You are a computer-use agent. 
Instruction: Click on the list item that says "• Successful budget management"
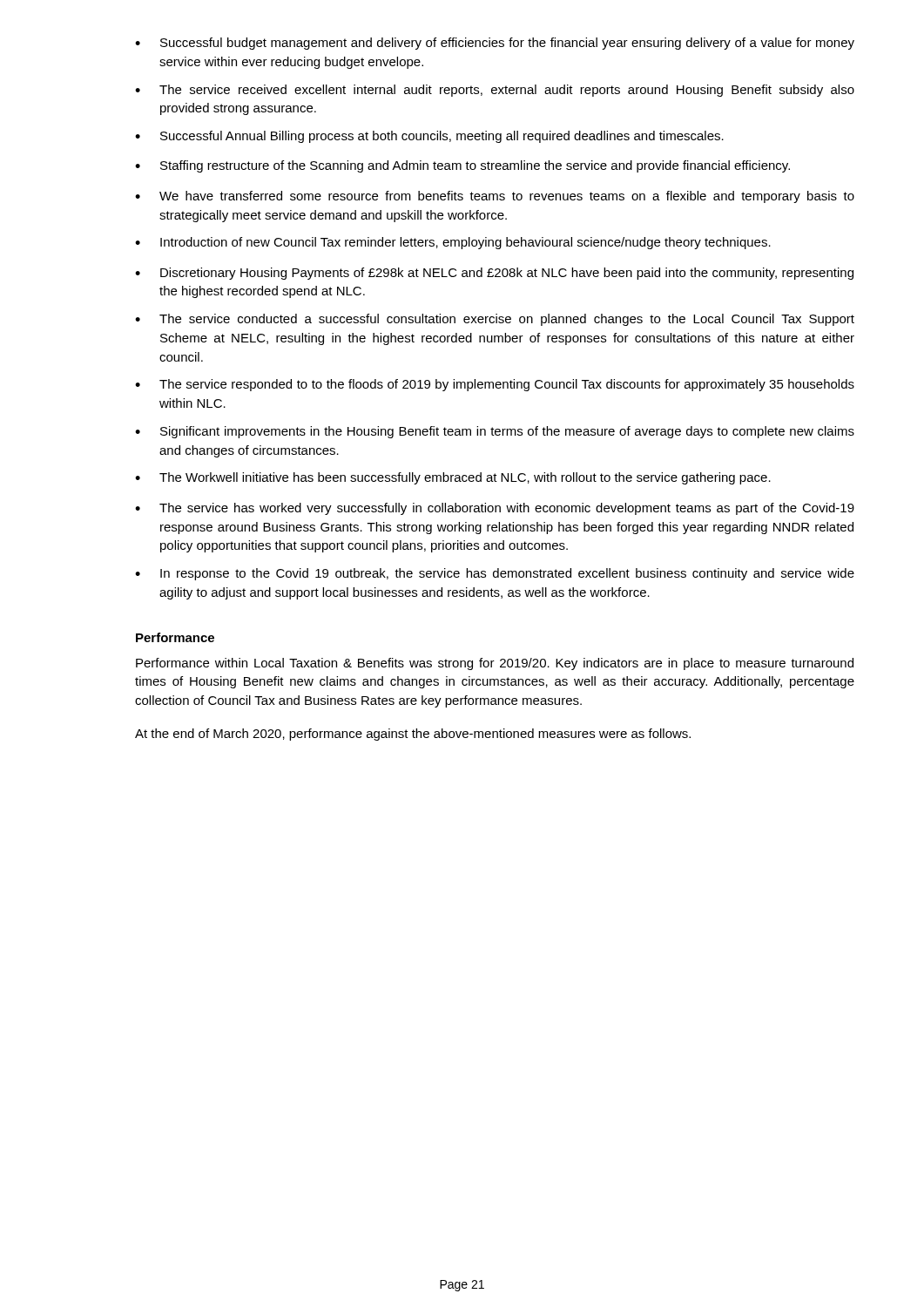pyautogui.click(x=495, y=52)
